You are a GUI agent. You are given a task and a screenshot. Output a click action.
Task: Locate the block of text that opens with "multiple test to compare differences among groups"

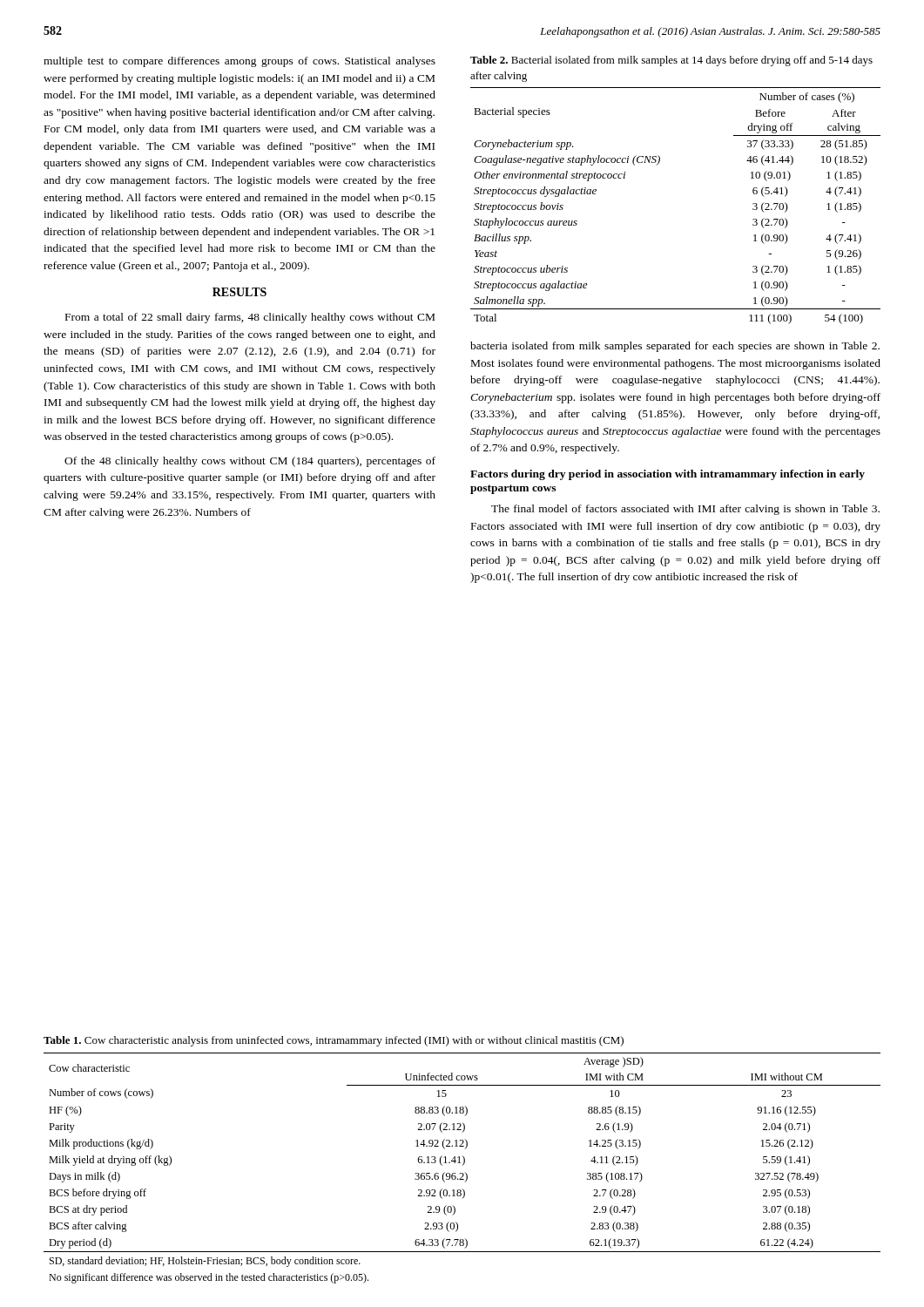(240, 163)
